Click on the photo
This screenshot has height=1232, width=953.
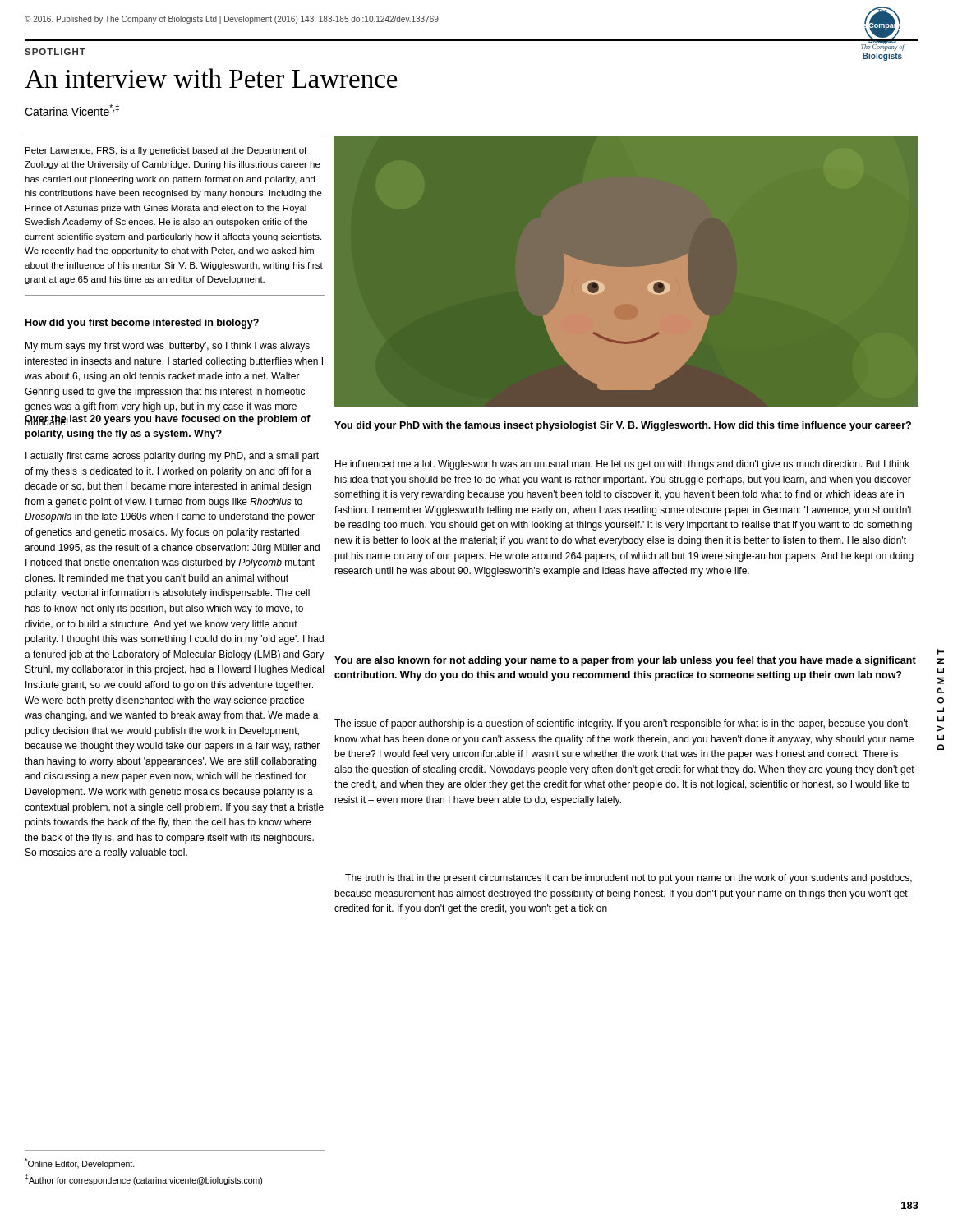click(x=626, y=271)
